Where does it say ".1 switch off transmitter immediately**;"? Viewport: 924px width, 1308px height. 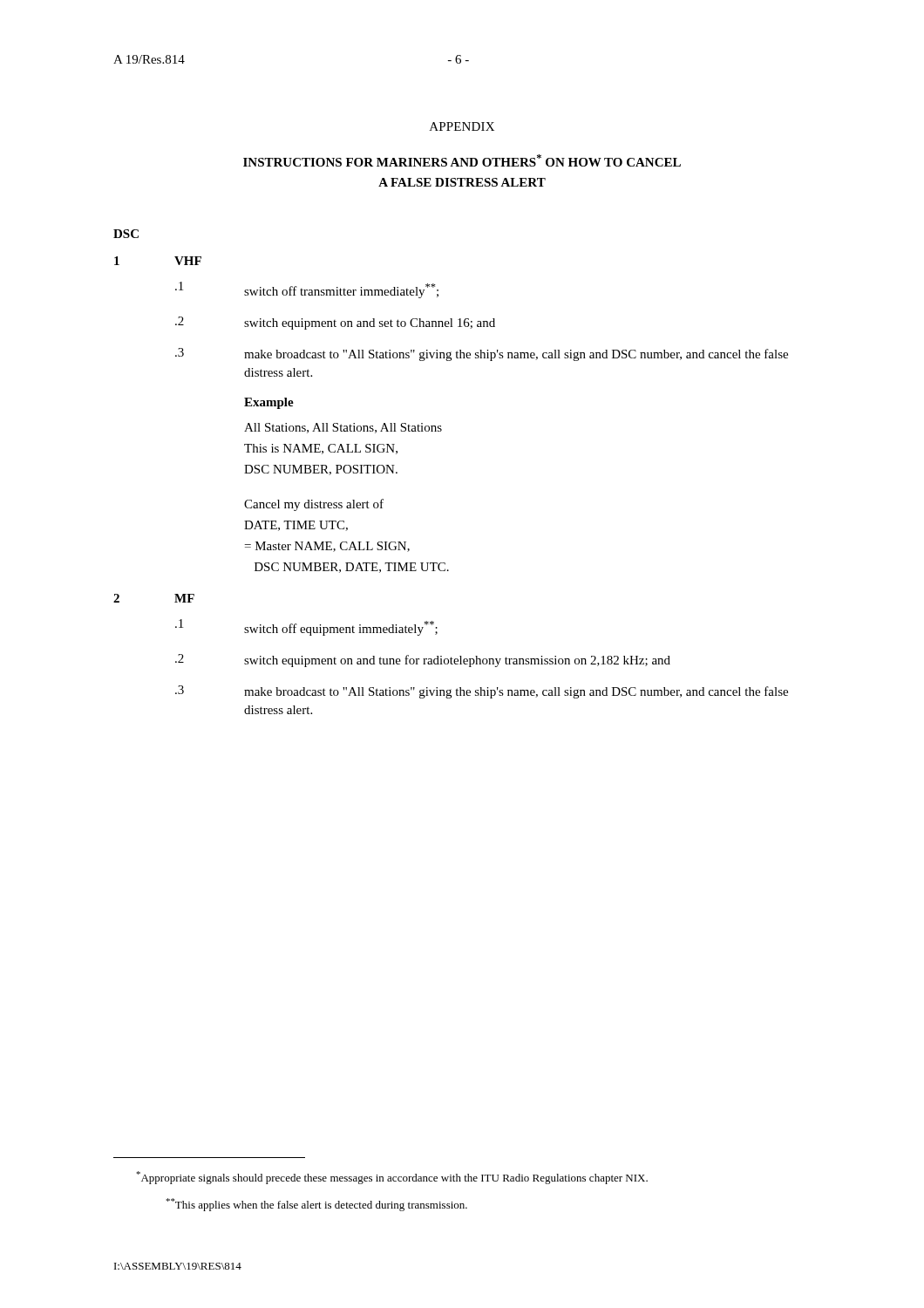click(307, 290)
